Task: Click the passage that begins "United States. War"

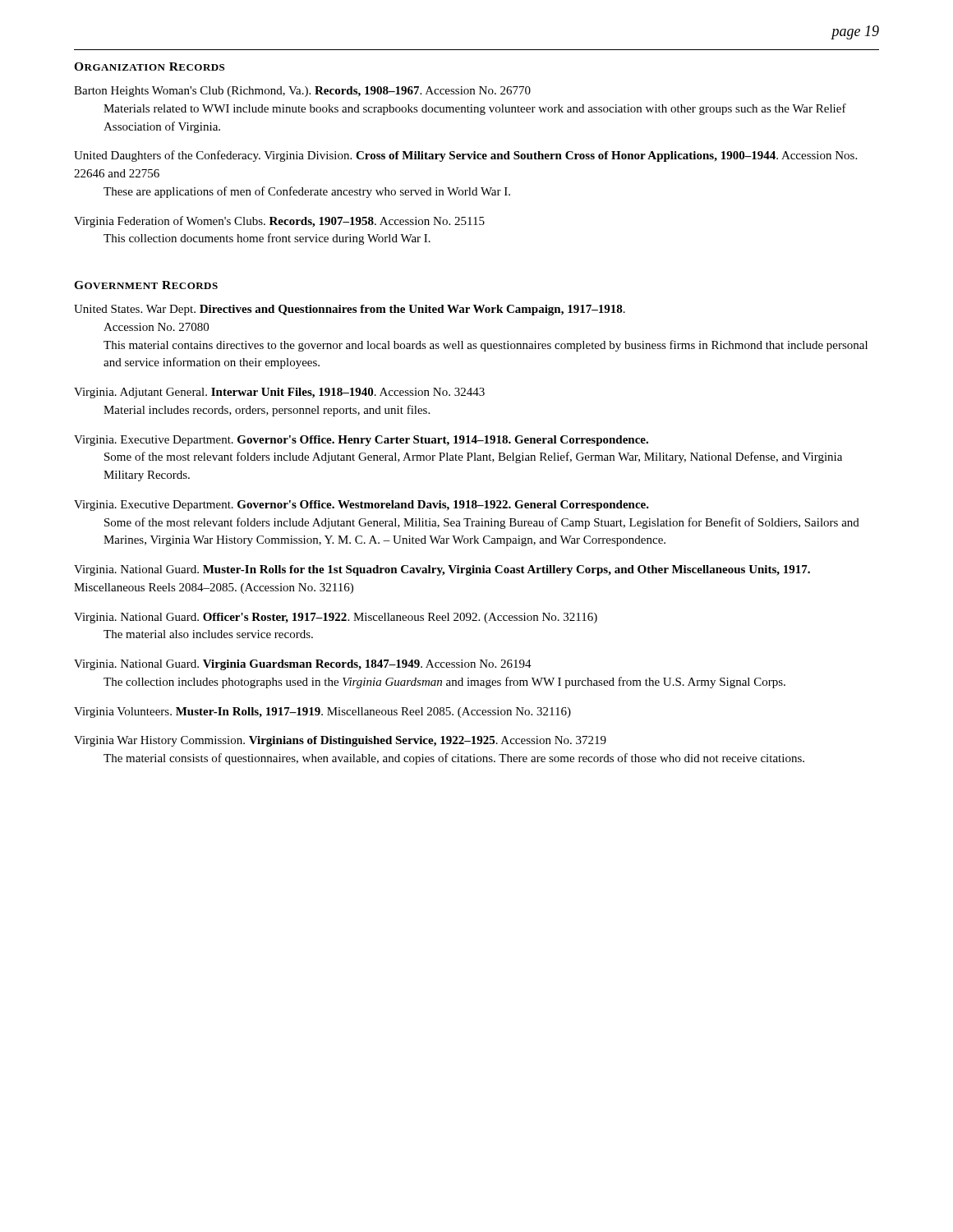Action: click(x=476, y=336)
